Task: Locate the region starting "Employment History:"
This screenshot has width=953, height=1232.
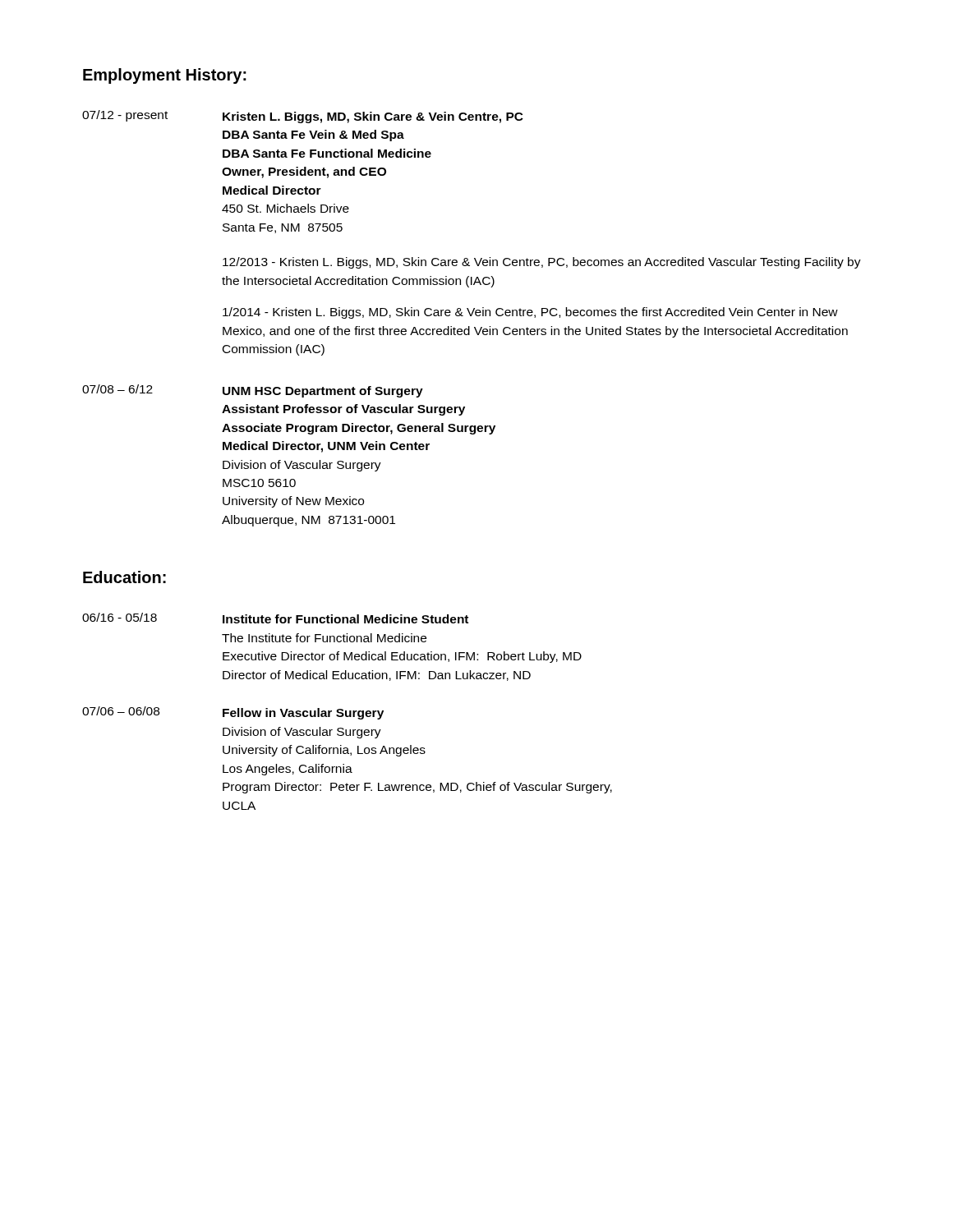Action: pyautogui.click(x=165, y=75)
